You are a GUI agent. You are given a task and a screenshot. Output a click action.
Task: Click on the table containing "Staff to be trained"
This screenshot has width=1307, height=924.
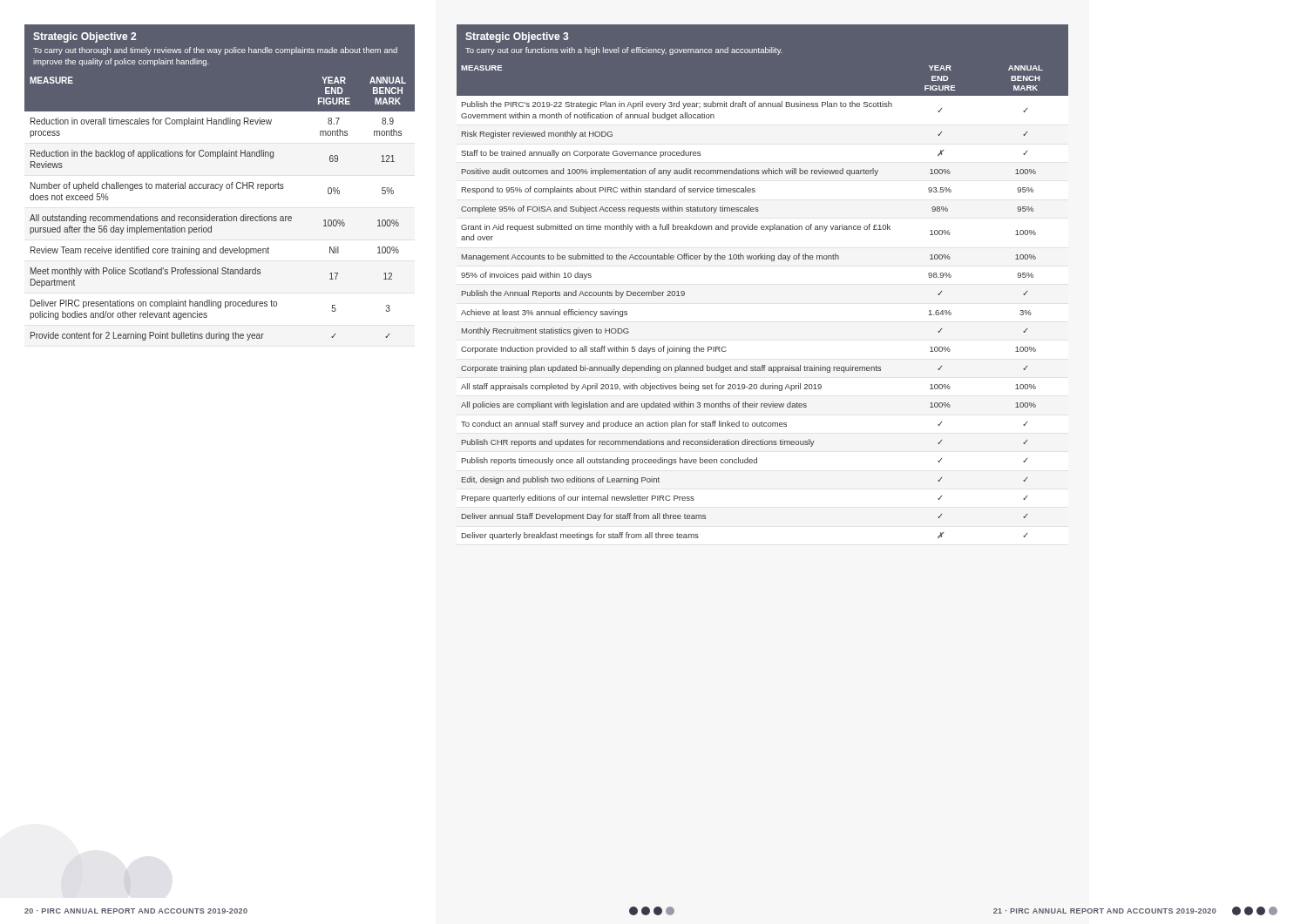point(762,302)
